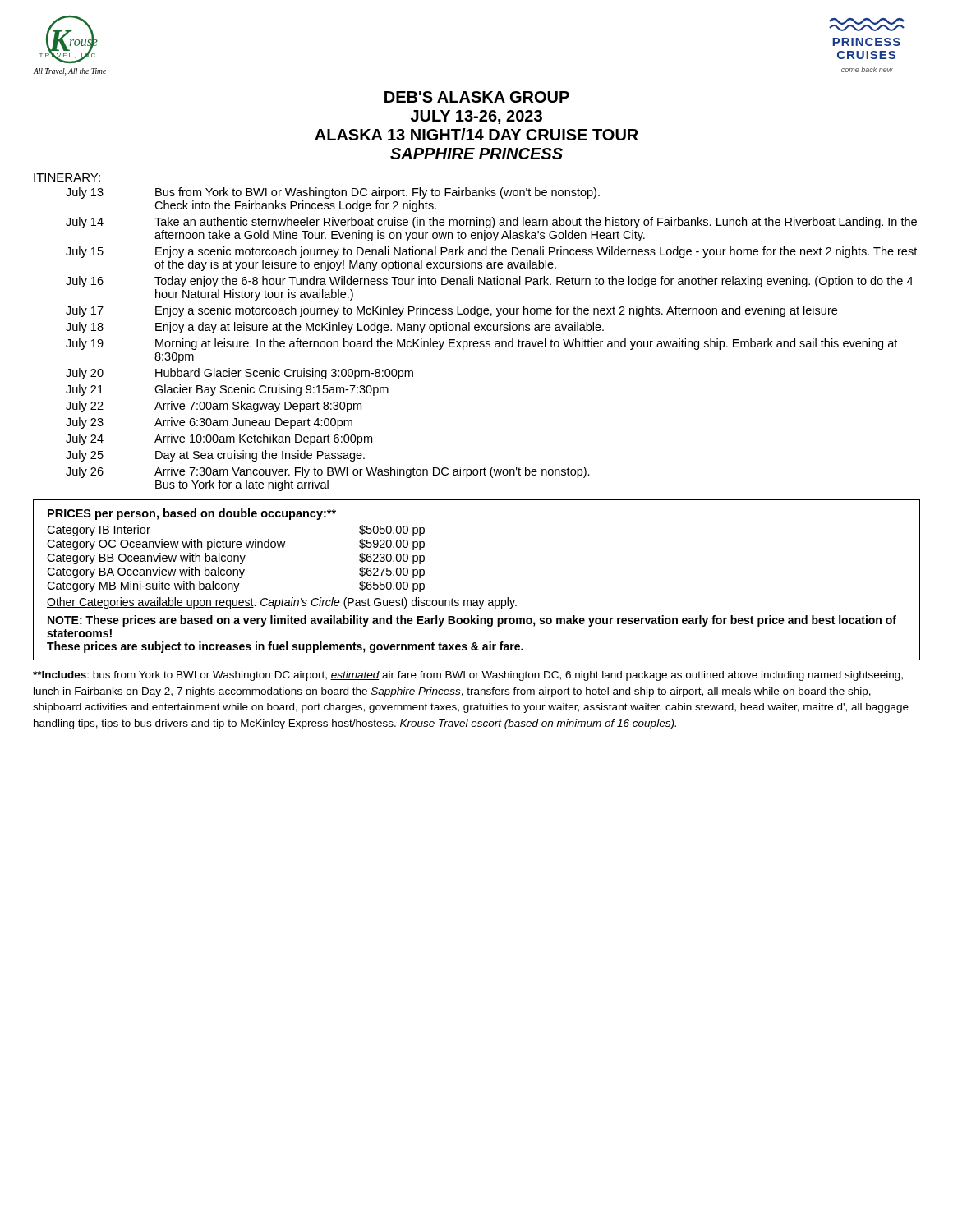Where does it say "July 21 Glacier Bay Scenic Cruising 9:15am-7:30pm"?
Viewport: 953px width, 1232px height.
[x=227, y=390]
